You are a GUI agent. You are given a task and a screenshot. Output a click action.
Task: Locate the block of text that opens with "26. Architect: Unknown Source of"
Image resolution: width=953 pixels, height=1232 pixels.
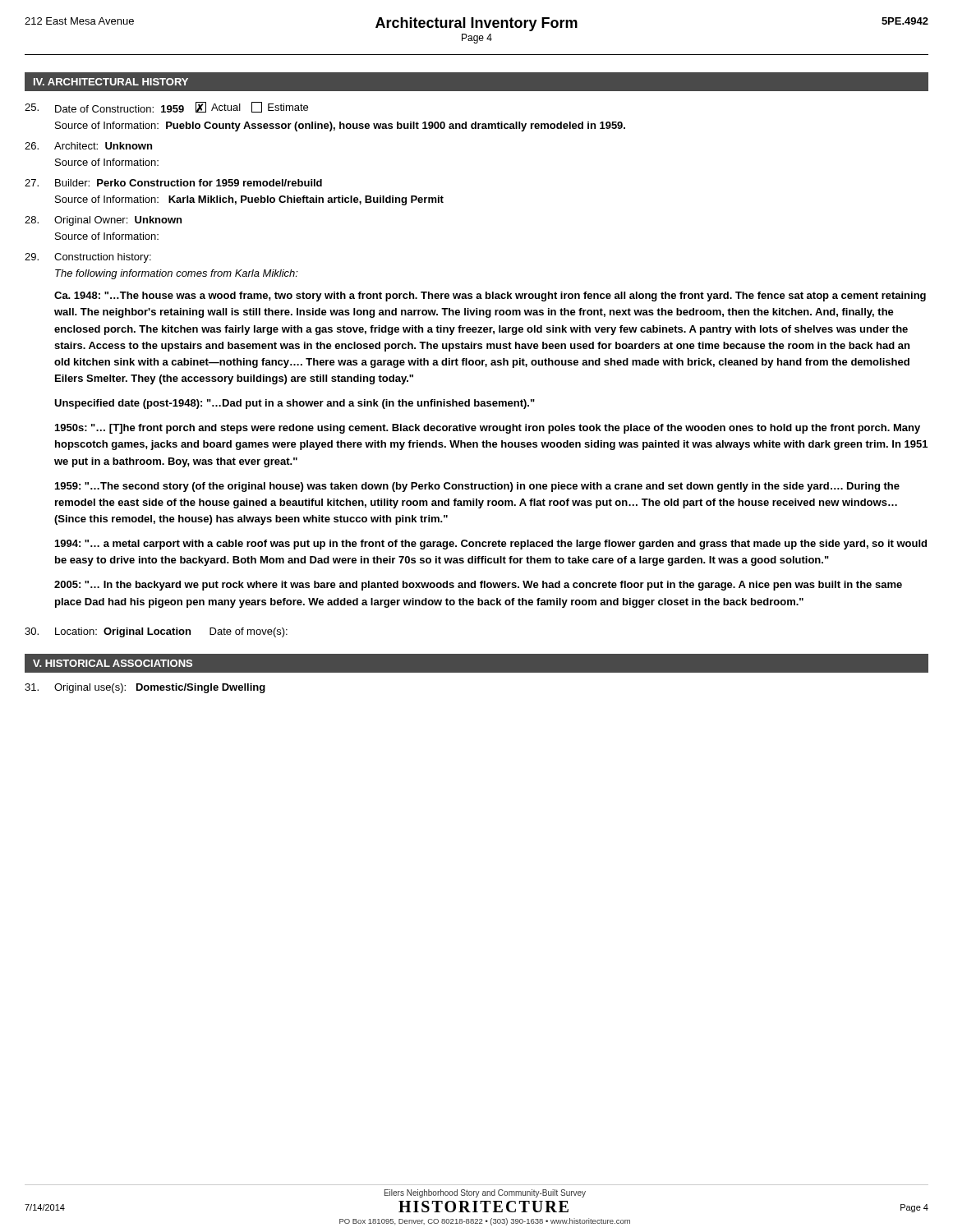88,146
